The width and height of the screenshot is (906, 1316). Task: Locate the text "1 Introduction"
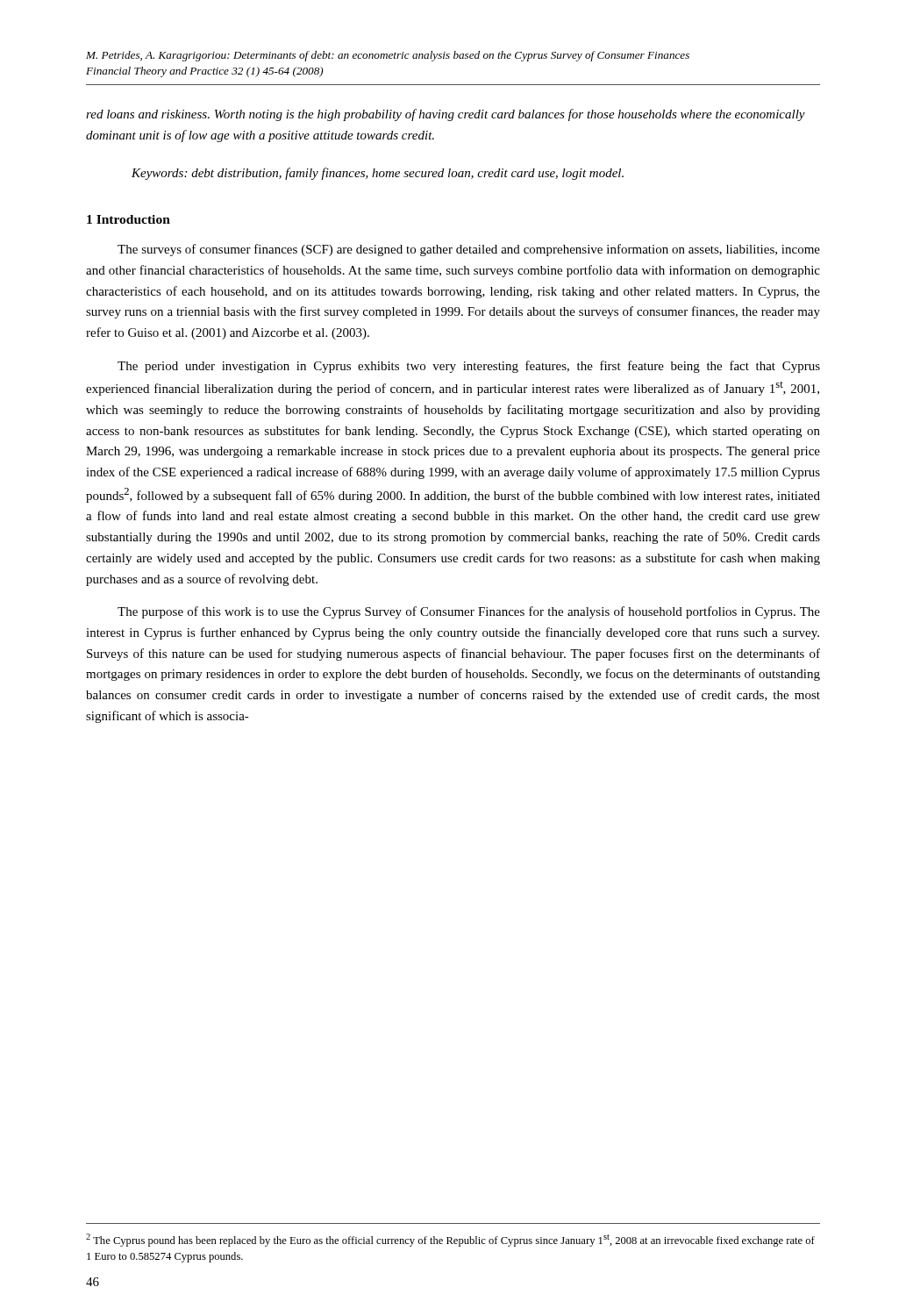point(128,219)
